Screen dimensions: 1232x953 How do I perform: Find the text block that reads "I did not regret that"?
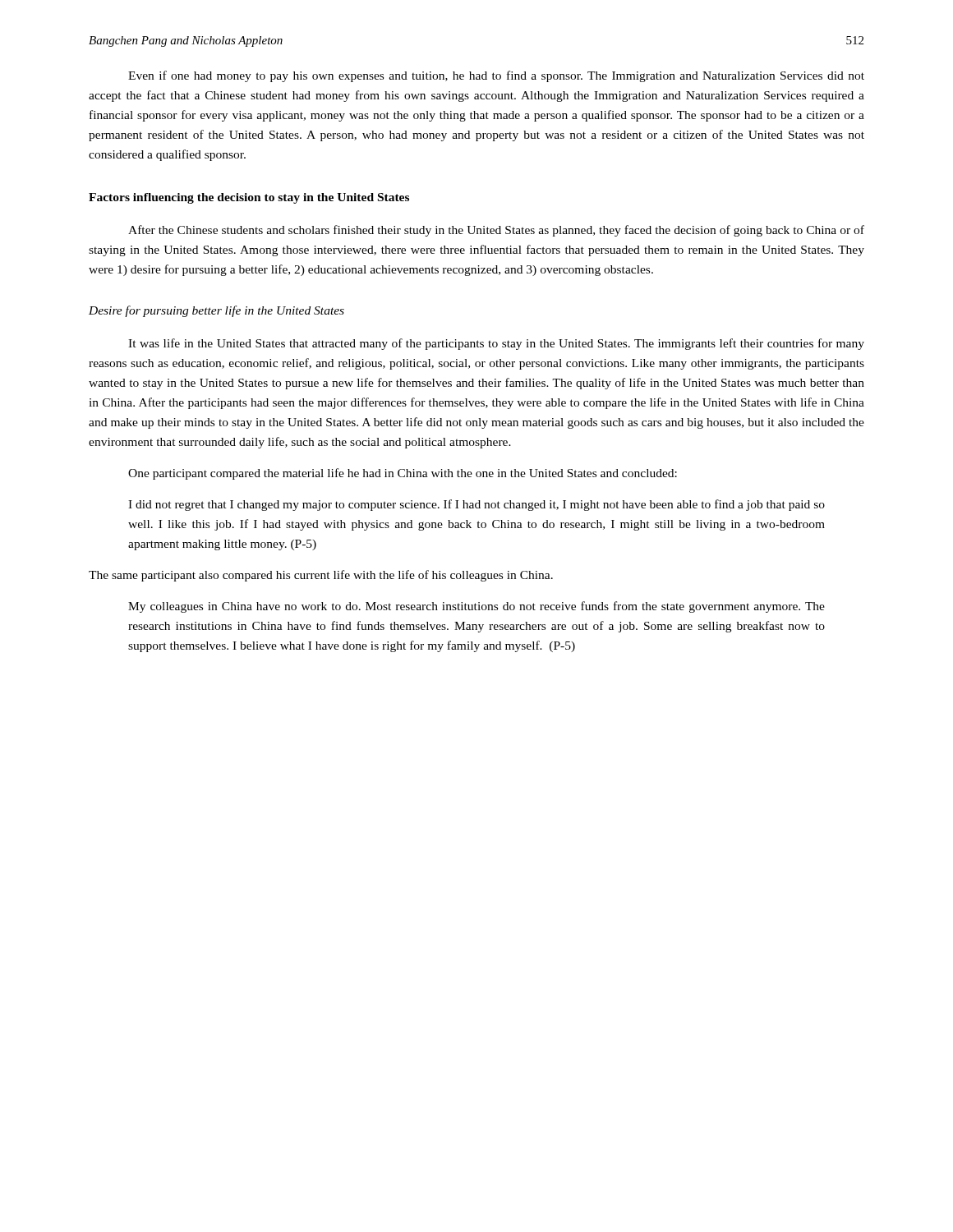(476, 524)
